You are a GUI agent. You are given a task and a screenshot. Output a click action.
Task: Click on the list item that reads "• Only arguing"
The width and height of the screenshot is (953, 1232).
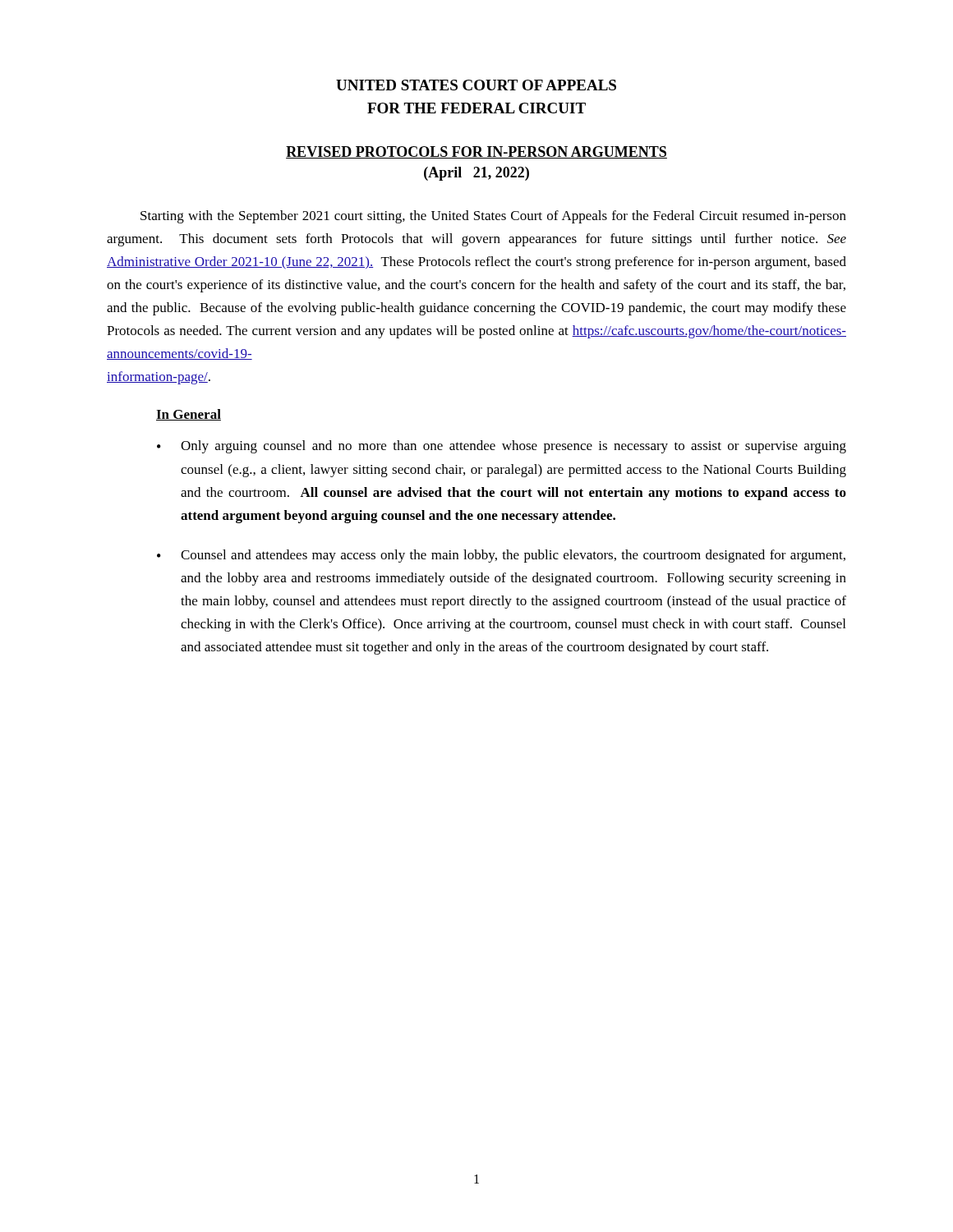tap(501, 481)
